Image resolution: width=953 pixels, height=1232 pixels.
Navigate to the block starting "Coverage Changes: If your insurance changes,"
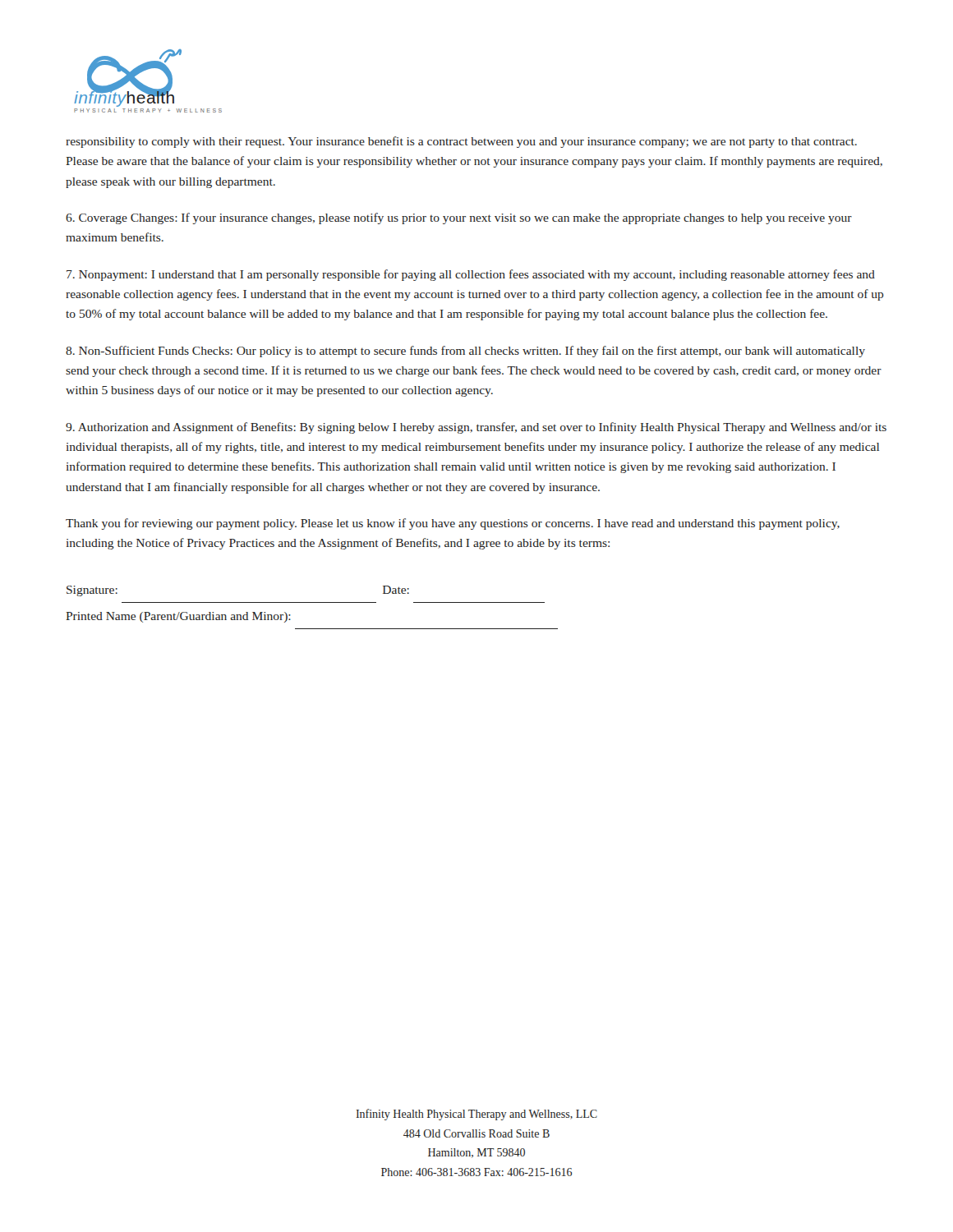click(459, 227)
